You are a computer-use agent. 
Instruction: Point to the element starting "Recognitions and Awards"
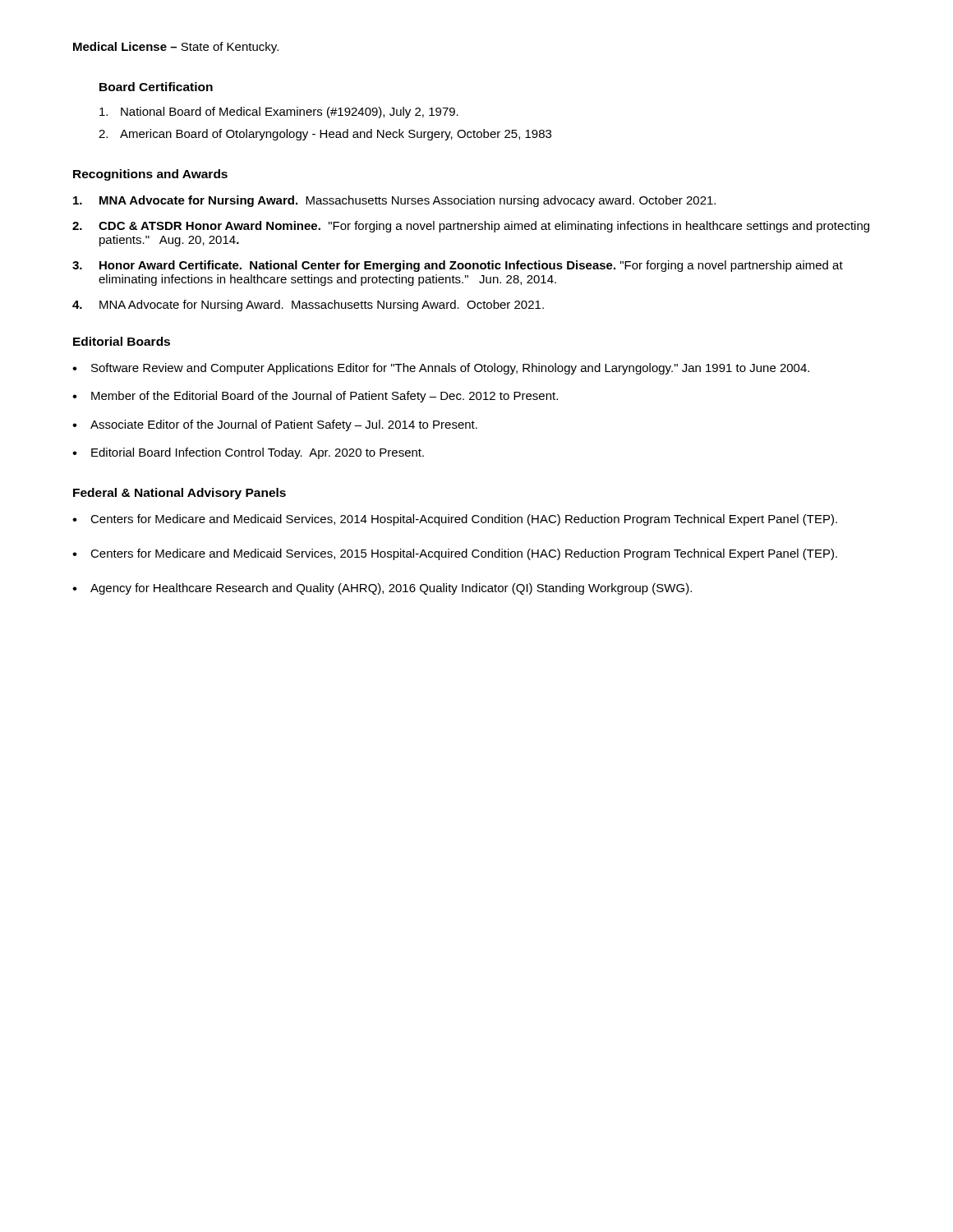(150, 174)
